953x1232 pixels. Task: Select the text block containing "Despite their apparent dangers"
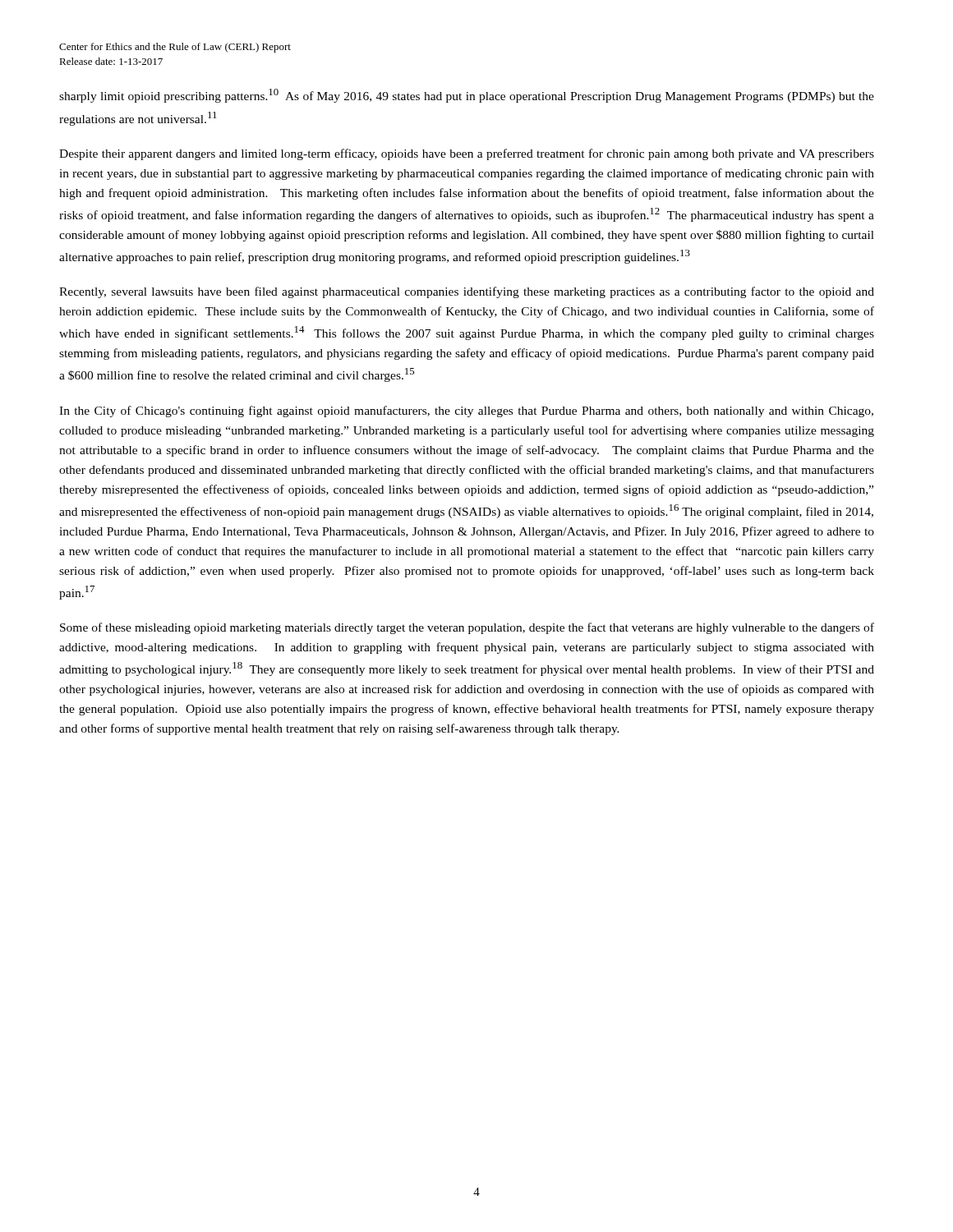pos(467,205)
